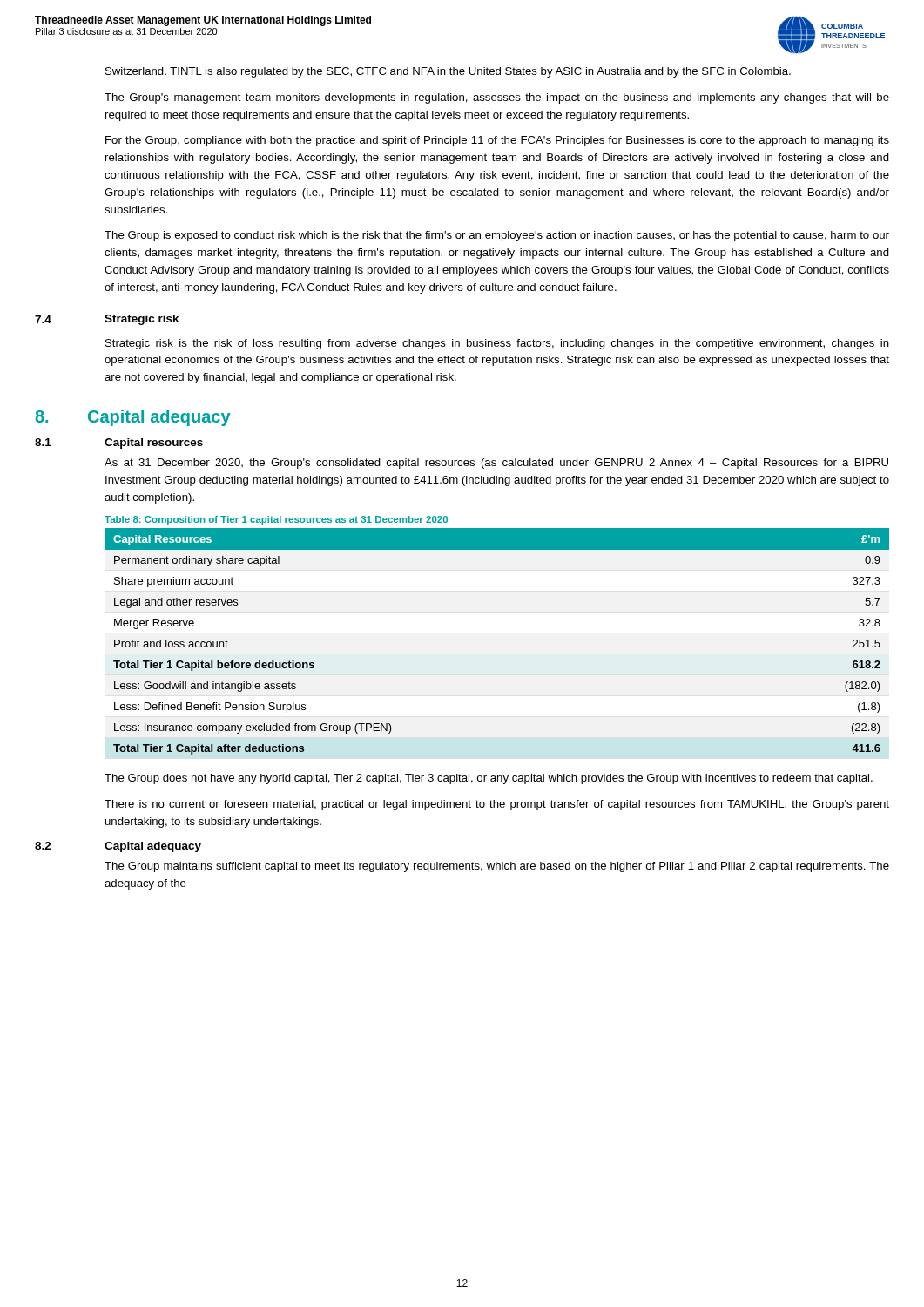The height and width of the screenshot is (1307, 924).
Task: Find the text block with the text "Strategic risk is the risk of loss resulting"
Action: click(497, 360)
